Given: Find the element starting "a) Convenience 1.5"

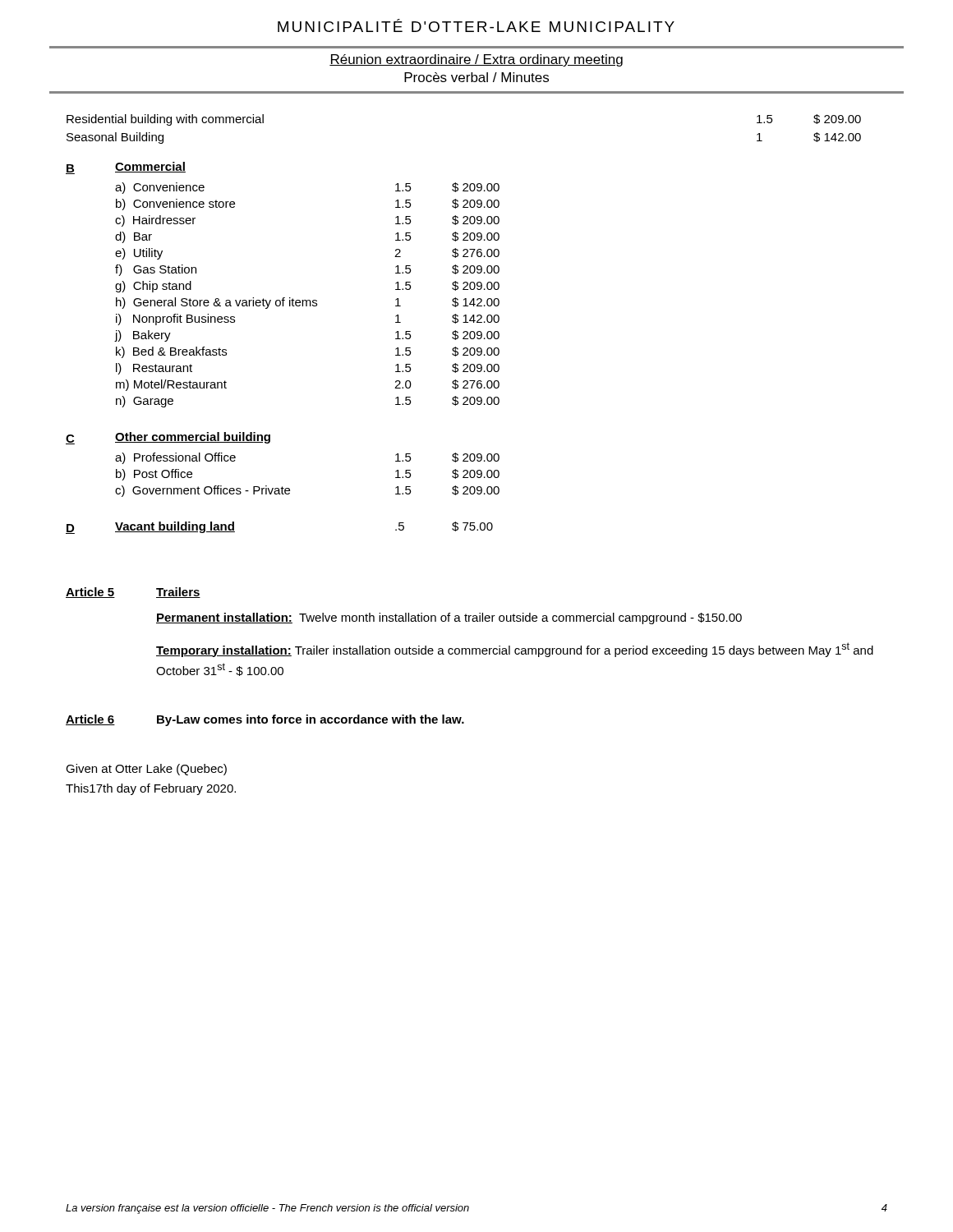Looking at the screenshot, I should click(501, 187).
